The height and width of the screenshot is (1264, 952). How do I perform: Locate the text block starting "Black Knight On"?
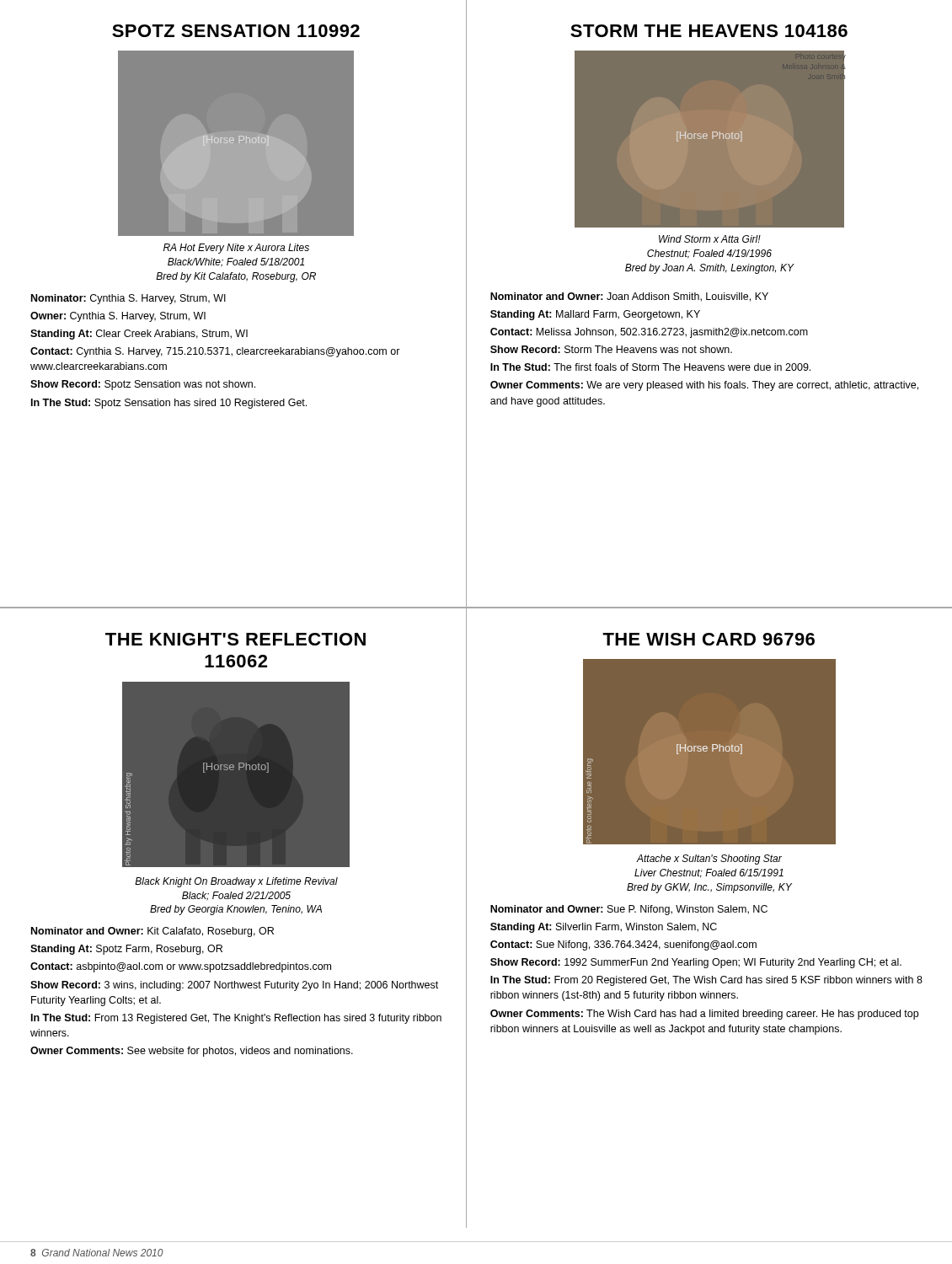[x=236, y=895]
